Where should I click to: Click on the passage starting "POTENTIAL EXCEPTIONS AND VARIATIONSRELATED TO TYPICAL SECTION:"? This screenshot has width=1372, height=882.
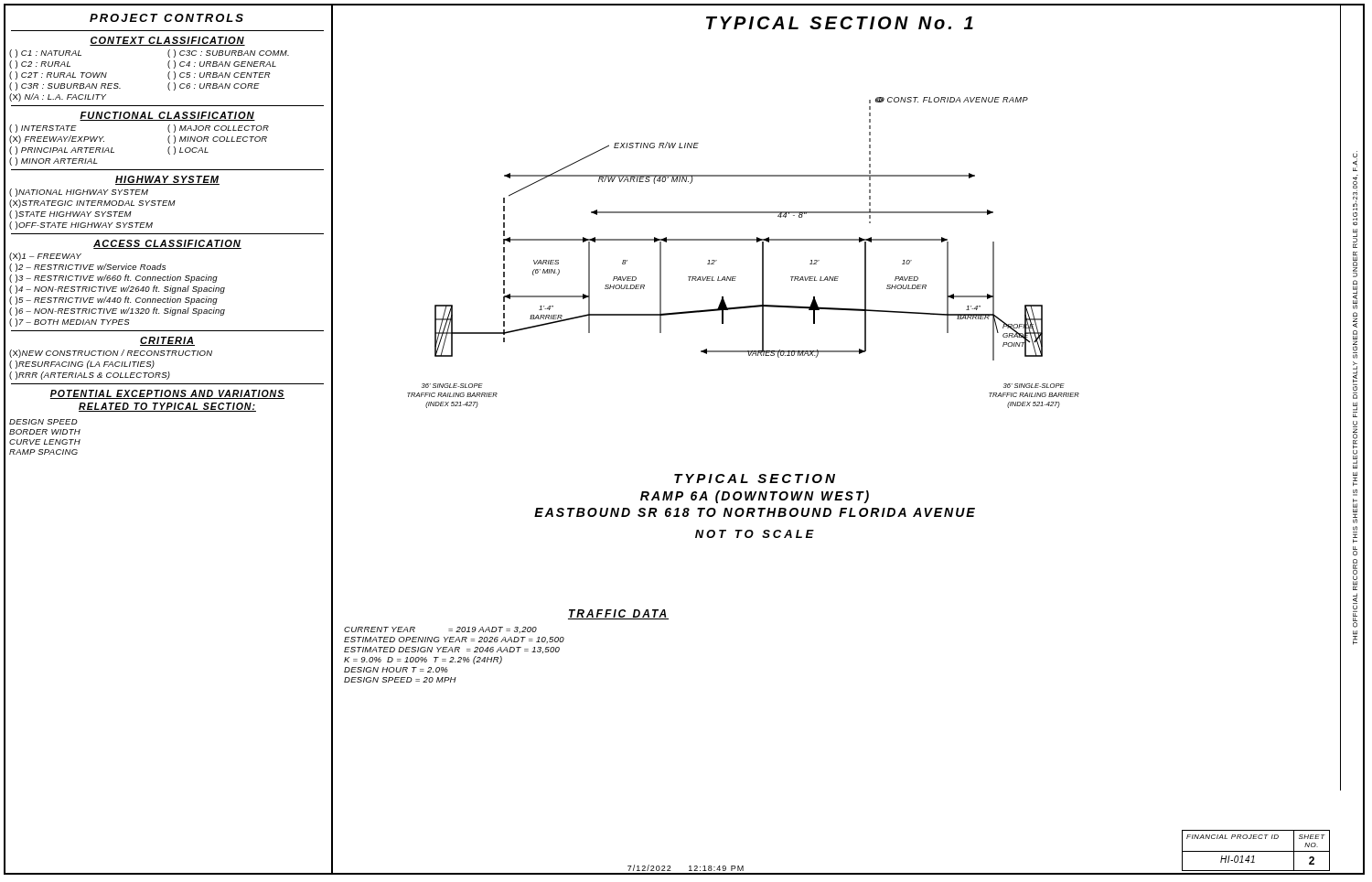pyautogui.click(x=167, y=400)
